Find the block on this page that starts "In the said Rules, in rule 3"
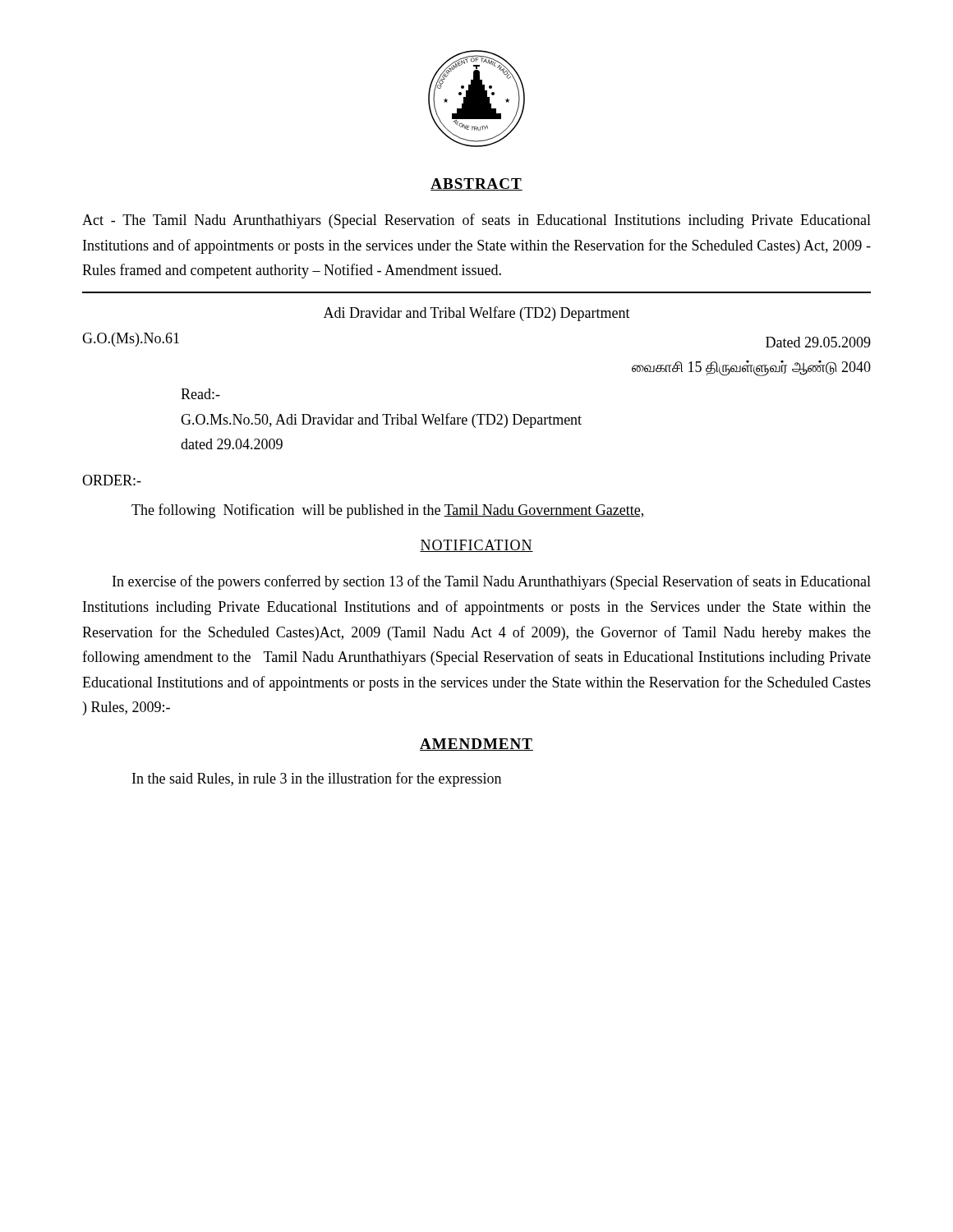This screenshot has width=953, height=1232. tap(316, 779)
